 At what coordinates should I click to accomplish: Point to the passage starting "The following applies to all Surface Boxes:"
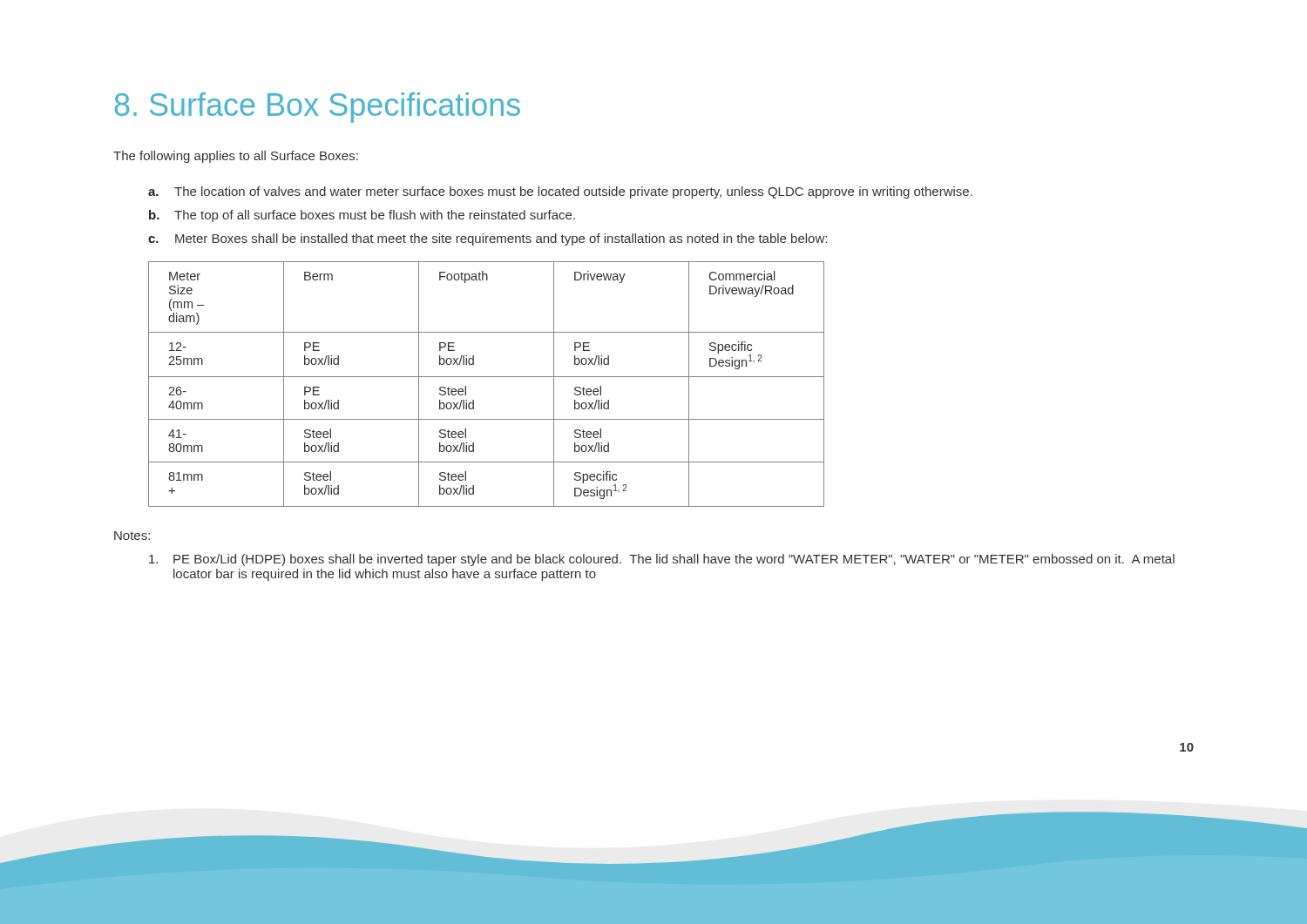click(236, 155)
